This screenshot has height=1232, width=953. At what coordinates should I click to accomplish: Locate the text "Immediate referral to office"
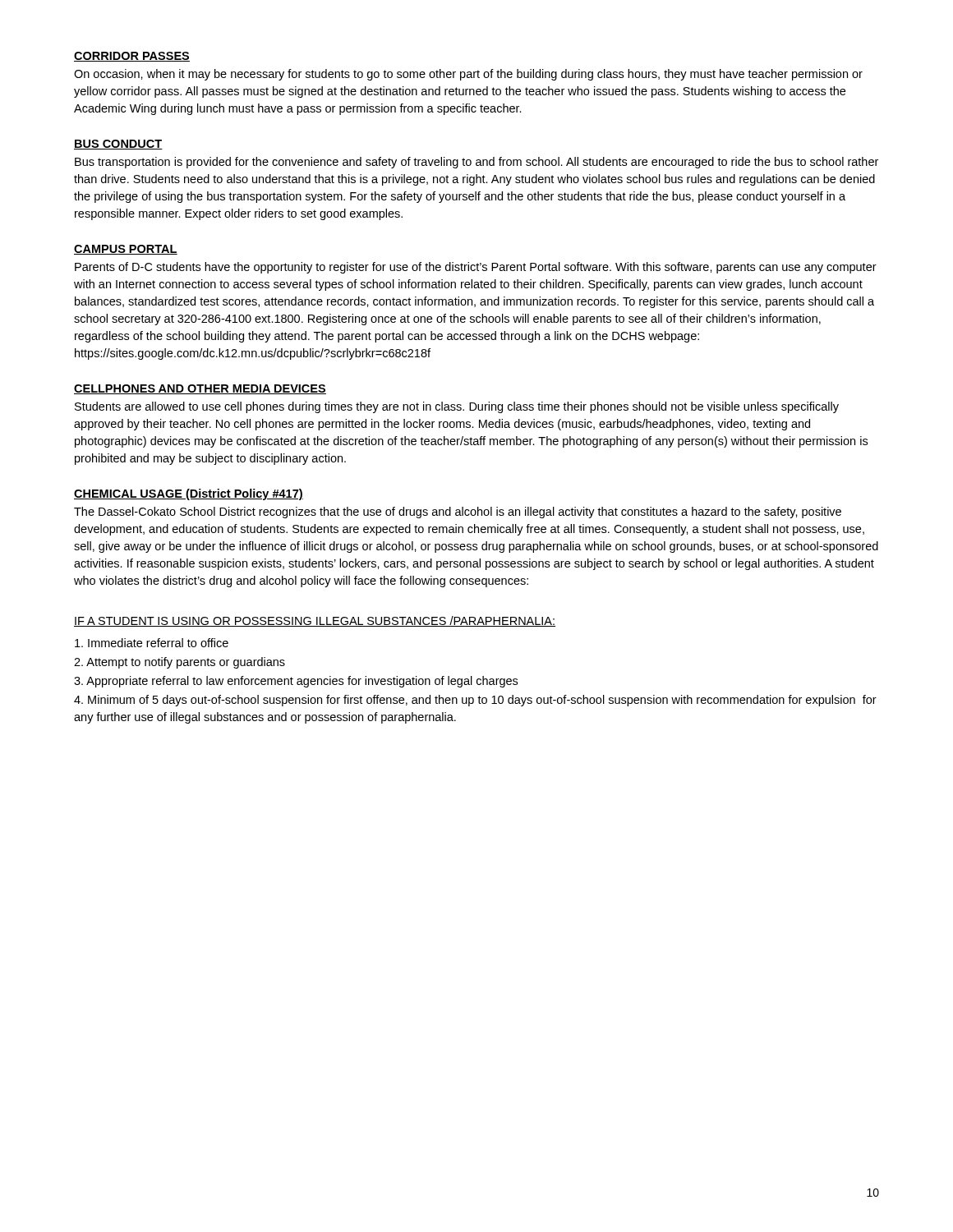point(151,643)
